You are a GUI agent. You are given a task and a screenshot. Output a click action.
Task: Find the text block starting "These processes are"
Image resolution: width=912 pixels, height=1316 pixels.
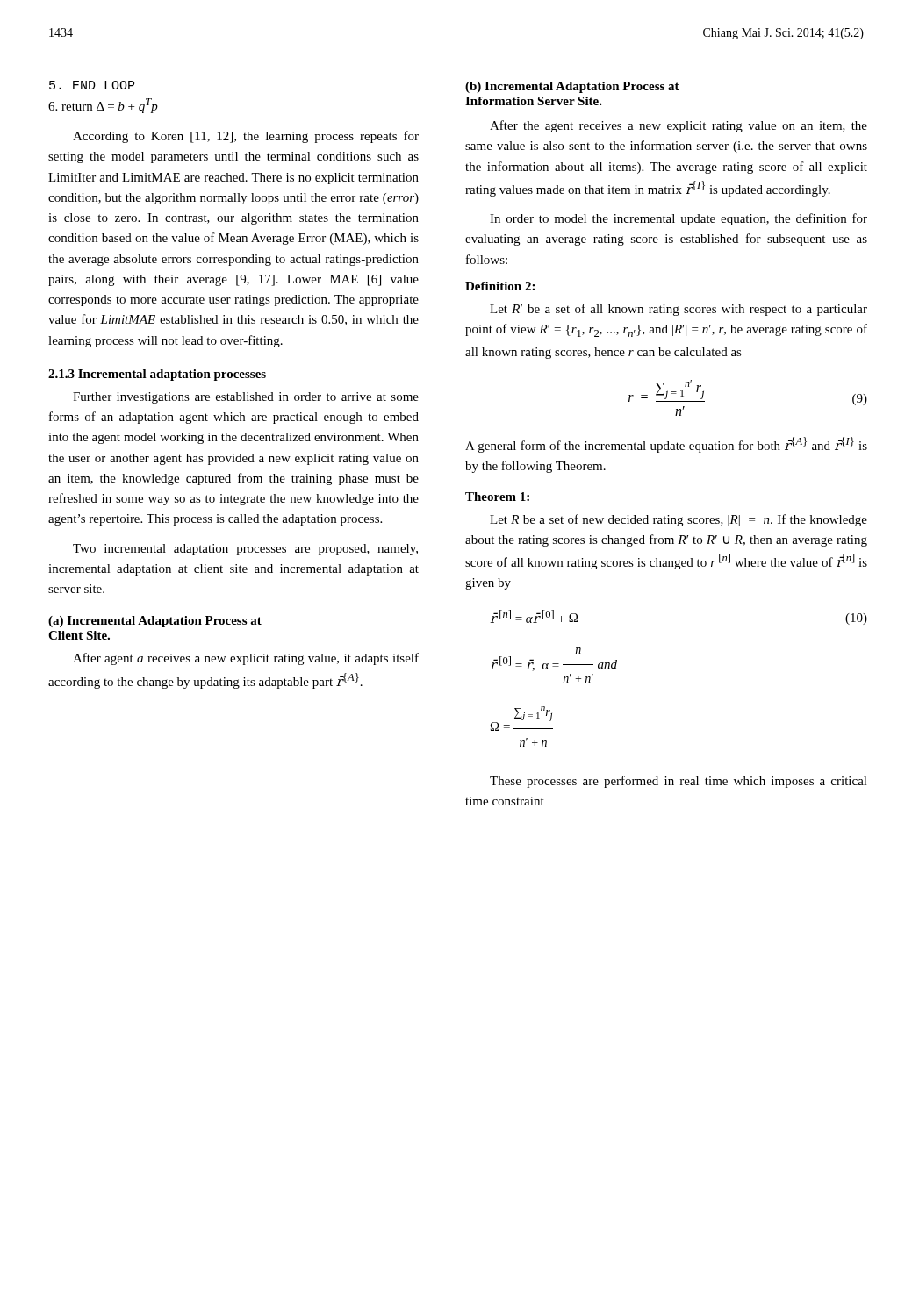coord(666,792)
